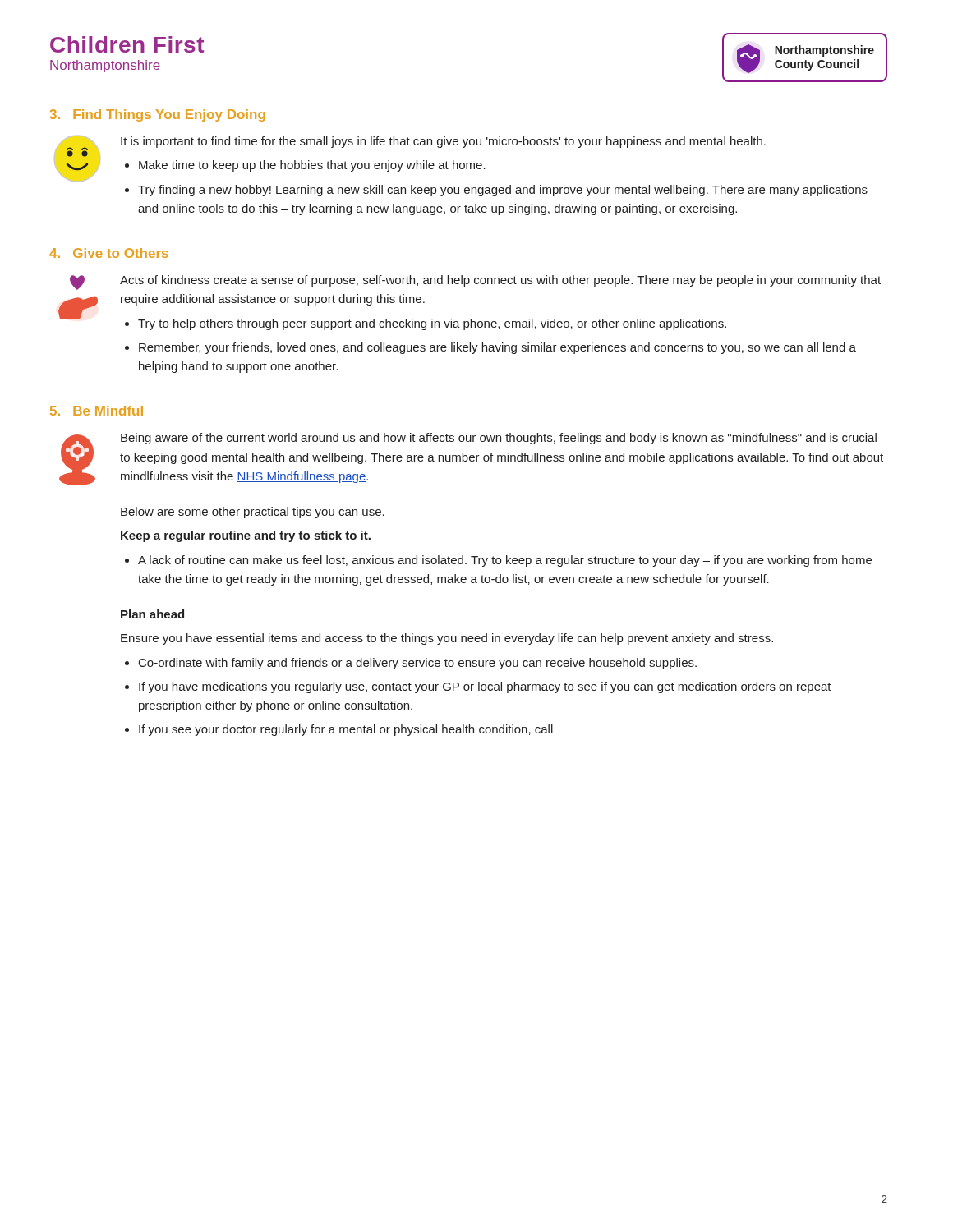This screenshot has width=953, height=1232.
Task: Point to the passage starting "It is important"
Action: coord(443,141)
